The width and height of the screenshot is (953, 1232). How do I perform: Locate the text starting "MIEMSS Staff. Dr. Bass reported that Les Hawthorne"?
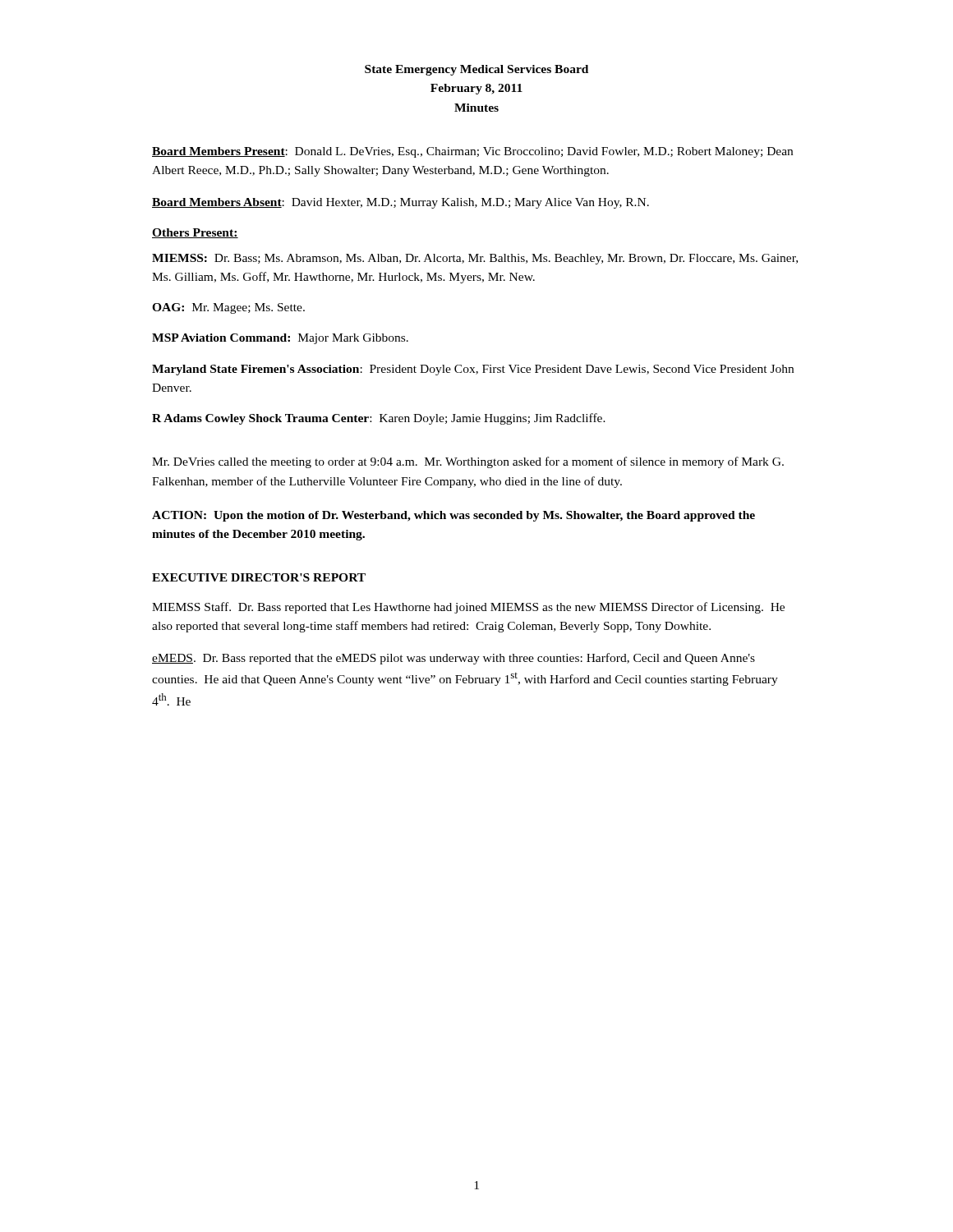tap(476, 616)
